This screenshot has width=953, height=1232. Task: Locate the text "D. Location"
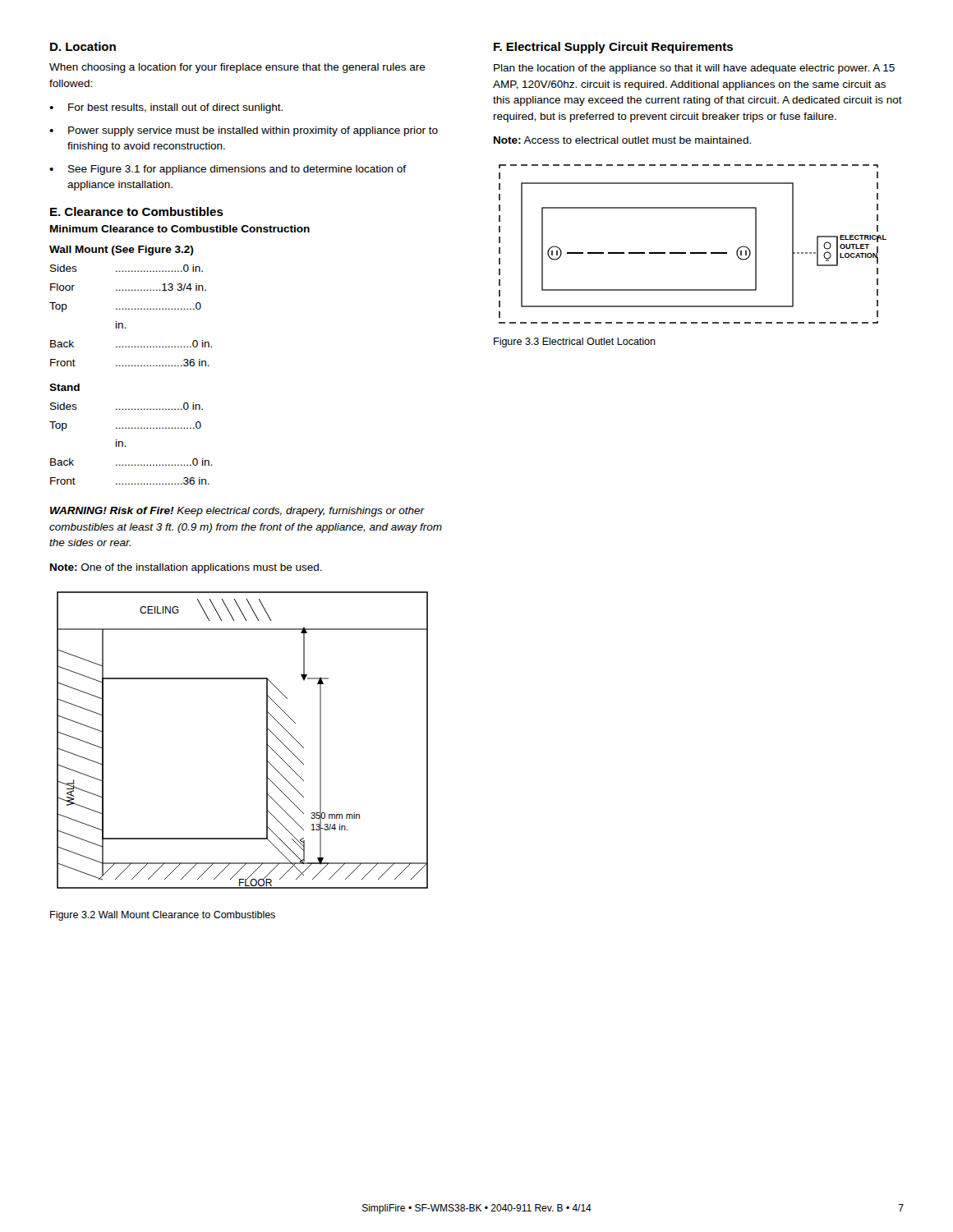(x=83, y=46)
